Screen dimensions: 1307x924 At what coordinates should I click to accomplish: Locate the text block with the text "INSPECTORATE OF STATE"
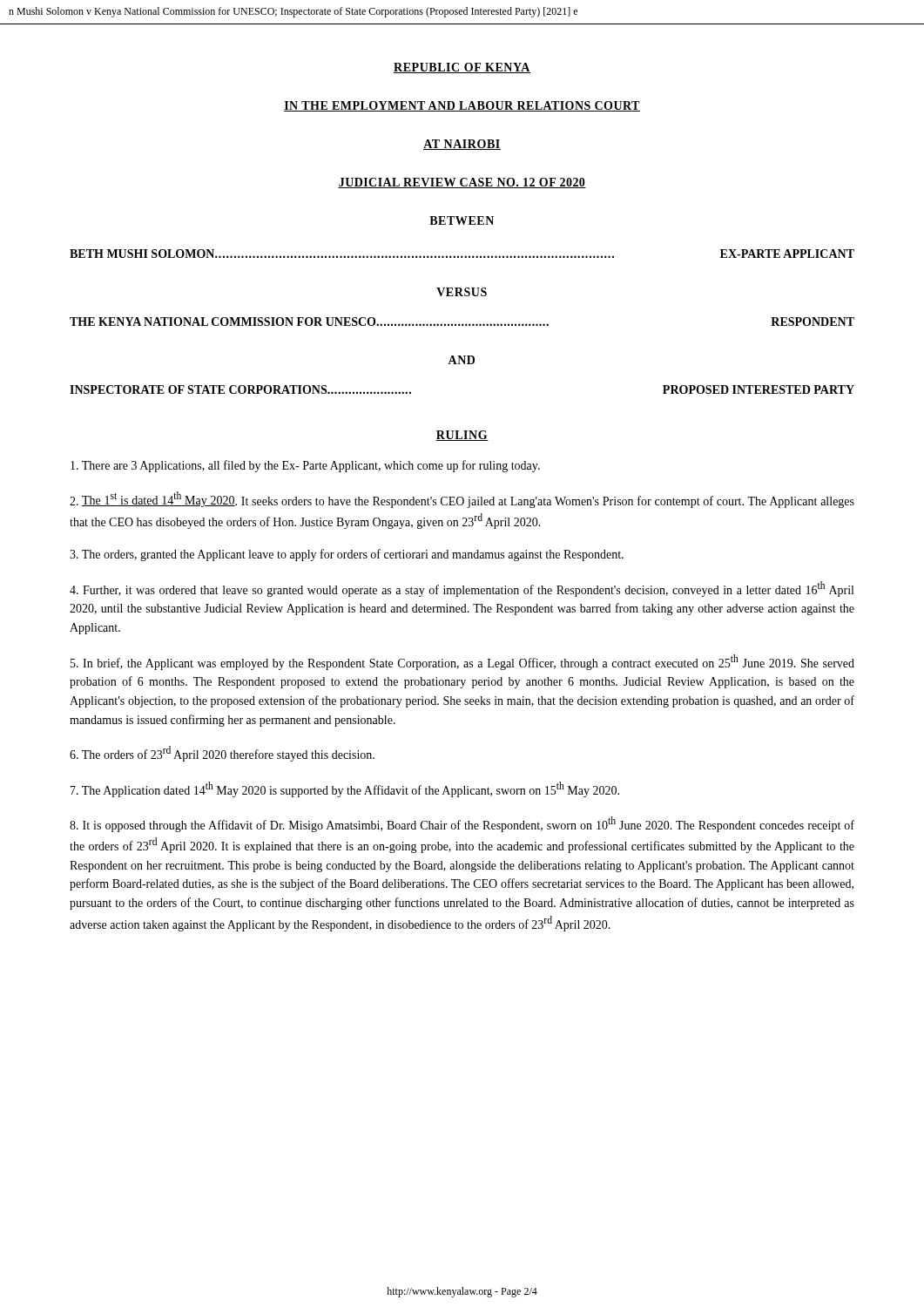point(209,390)
